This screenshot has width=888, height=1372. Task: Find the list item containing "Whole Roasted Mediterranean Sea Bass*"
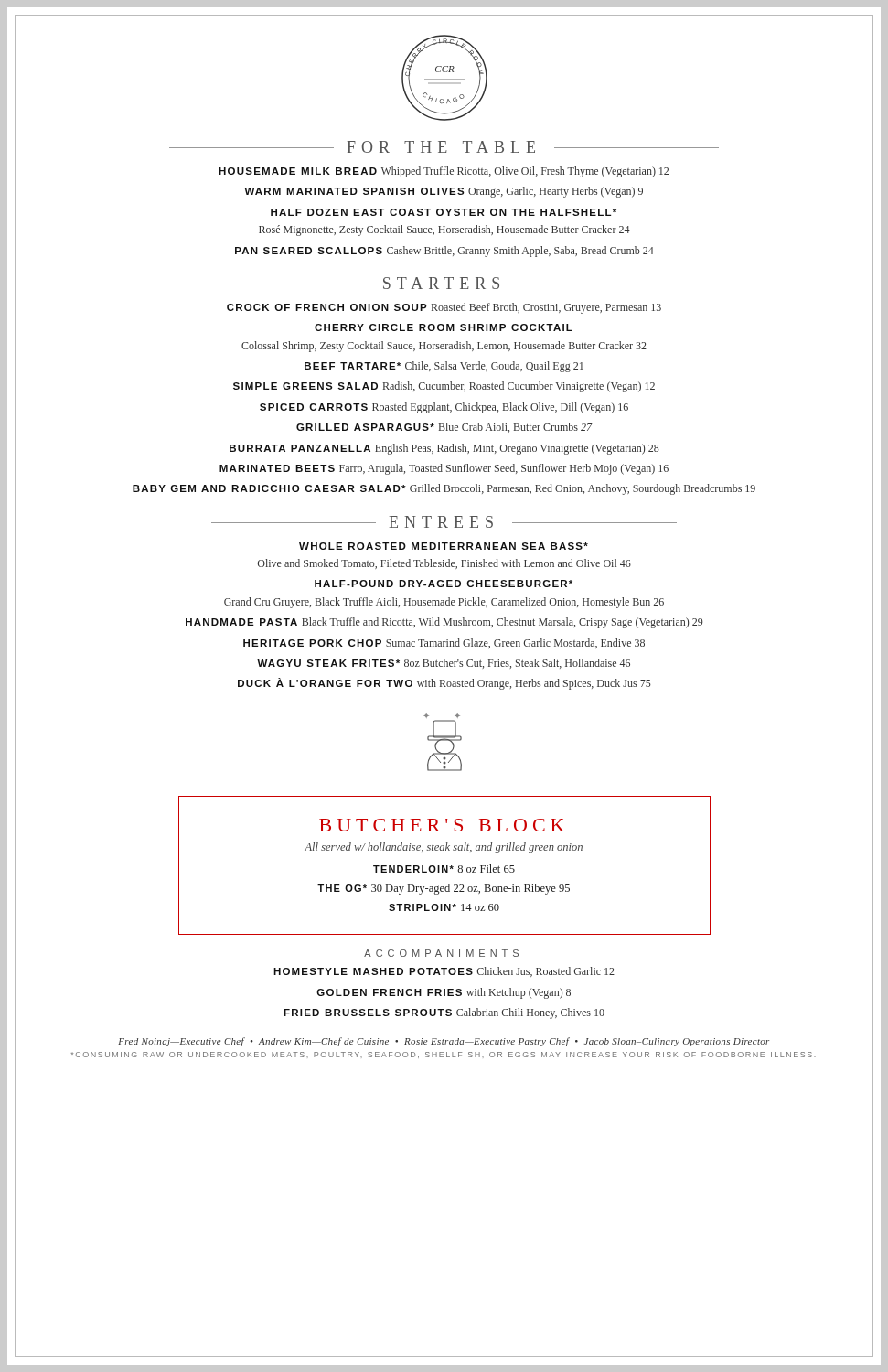[444, 555]
